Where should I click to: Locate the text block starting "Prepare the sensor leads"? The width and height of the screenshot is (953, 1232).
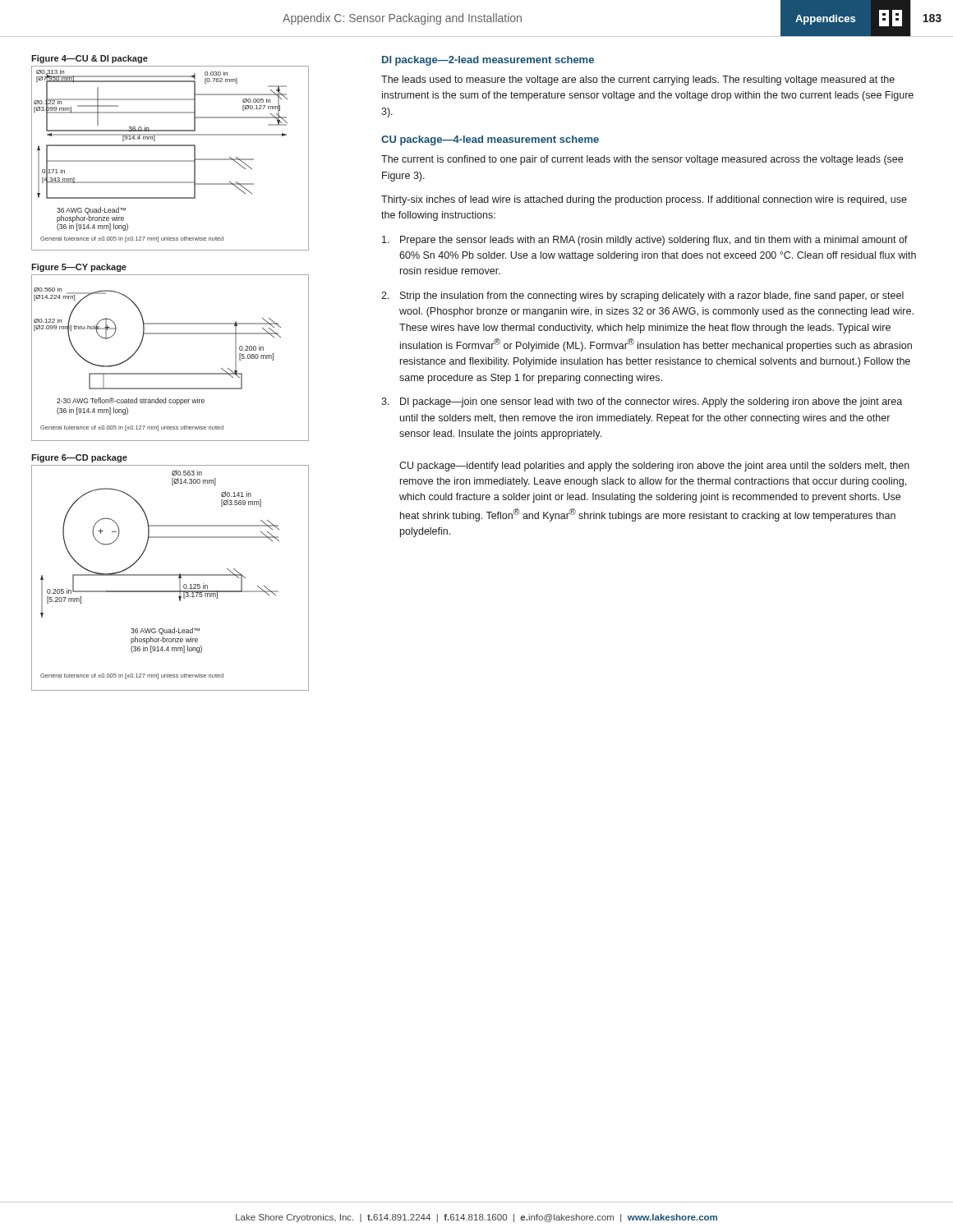click(x=651, y=256)
